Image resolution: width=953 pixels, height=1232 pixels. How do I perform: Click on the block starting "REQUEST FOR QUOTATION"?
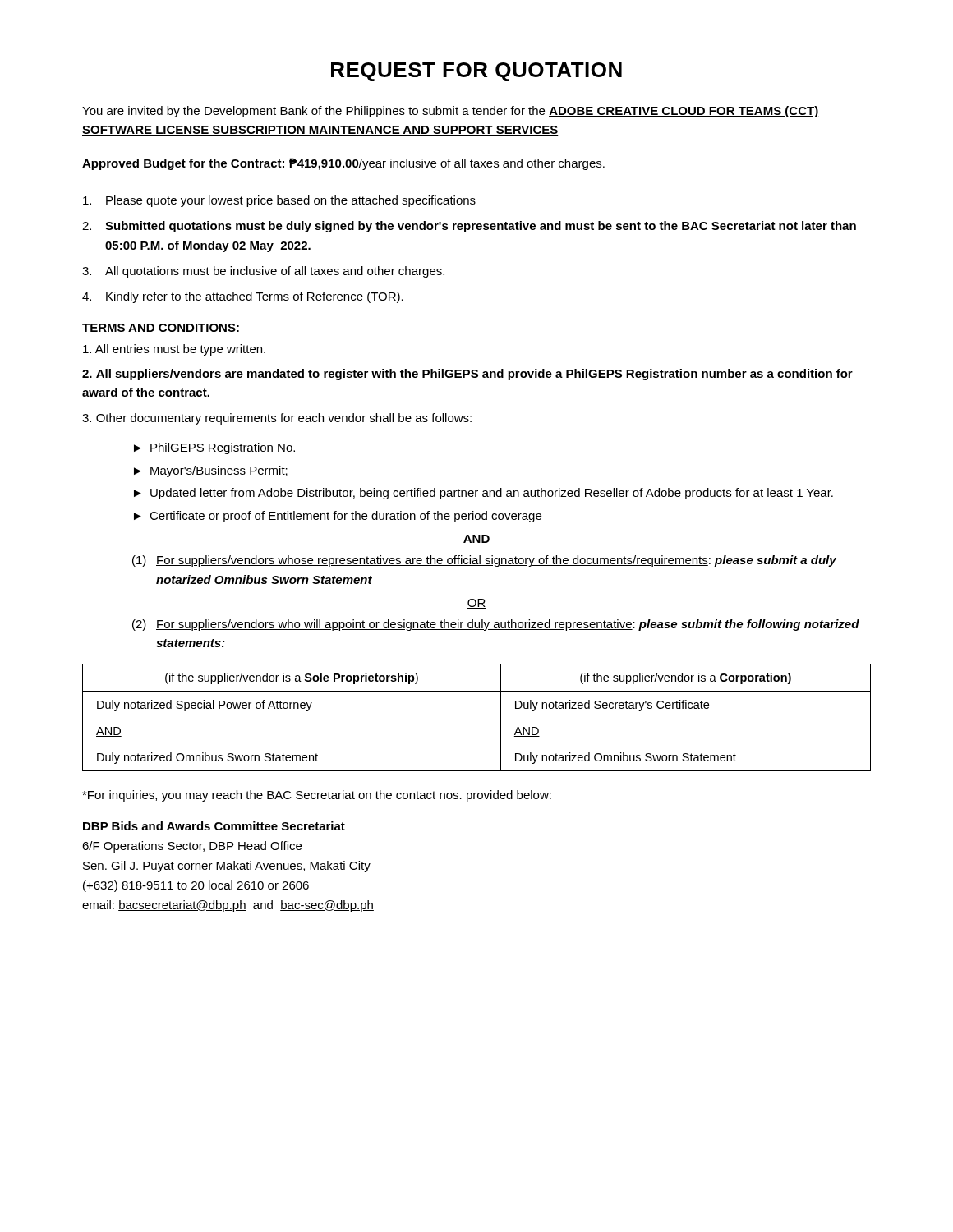[x=476, y=70]
